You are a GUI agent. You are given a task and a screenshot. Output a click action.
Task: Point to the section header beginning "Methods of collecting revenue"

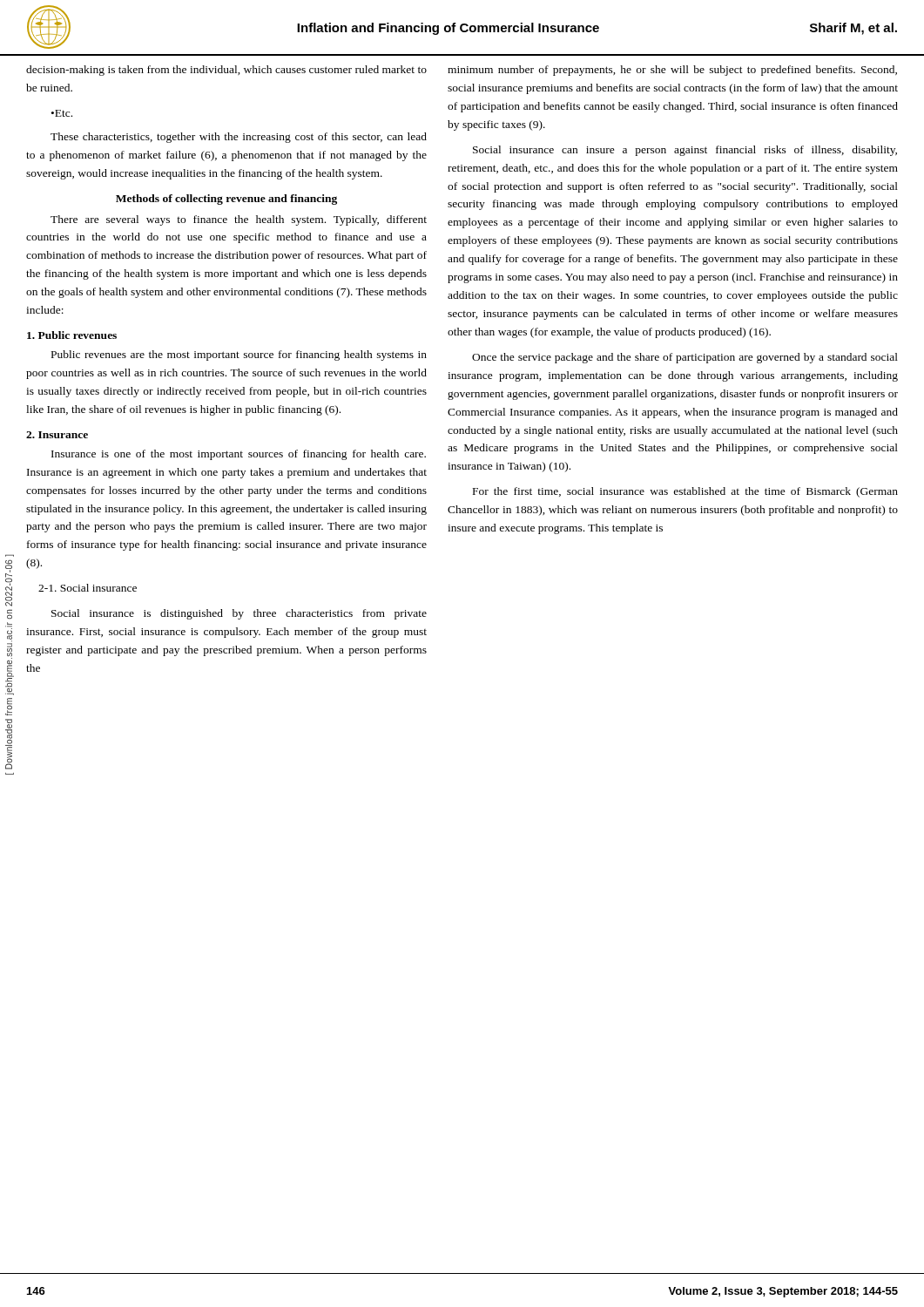point(226,198)
